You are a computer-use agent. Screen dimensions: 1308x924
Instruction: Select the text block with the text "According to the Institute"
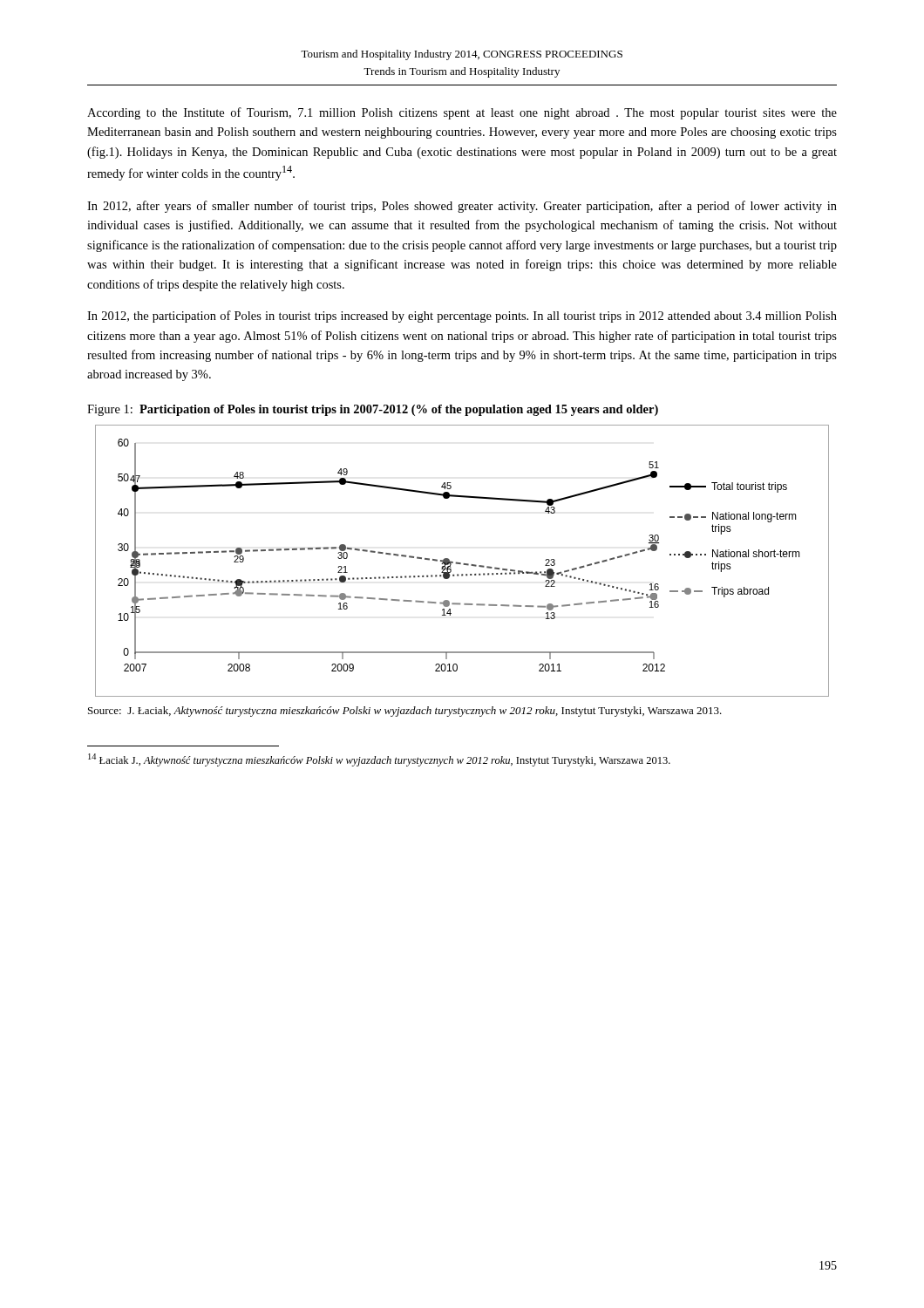click(x=462, y=143)
